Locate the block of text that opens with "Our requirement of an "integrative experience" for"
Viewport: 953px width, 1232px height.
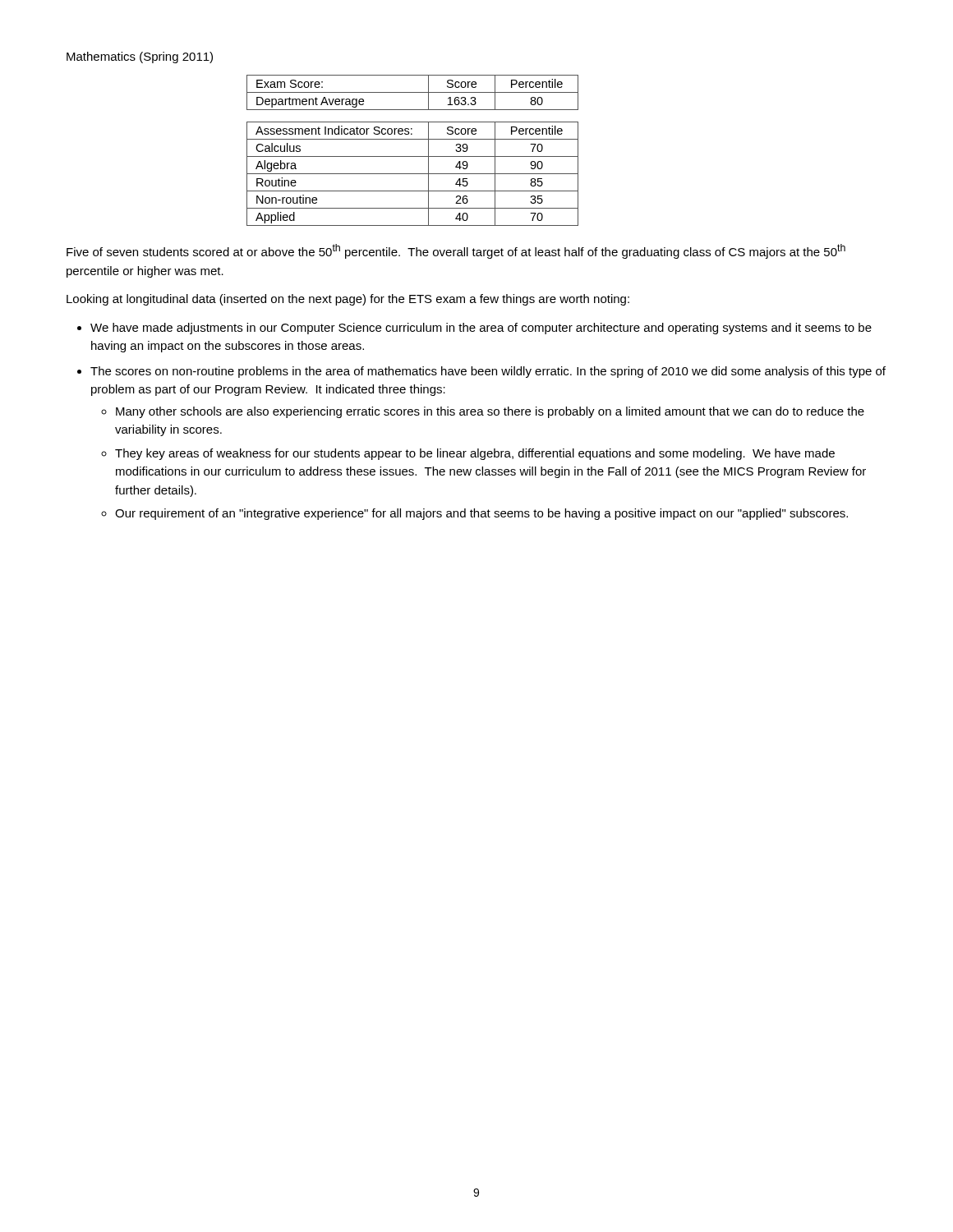pyautogui.click(x=482, y=513)
